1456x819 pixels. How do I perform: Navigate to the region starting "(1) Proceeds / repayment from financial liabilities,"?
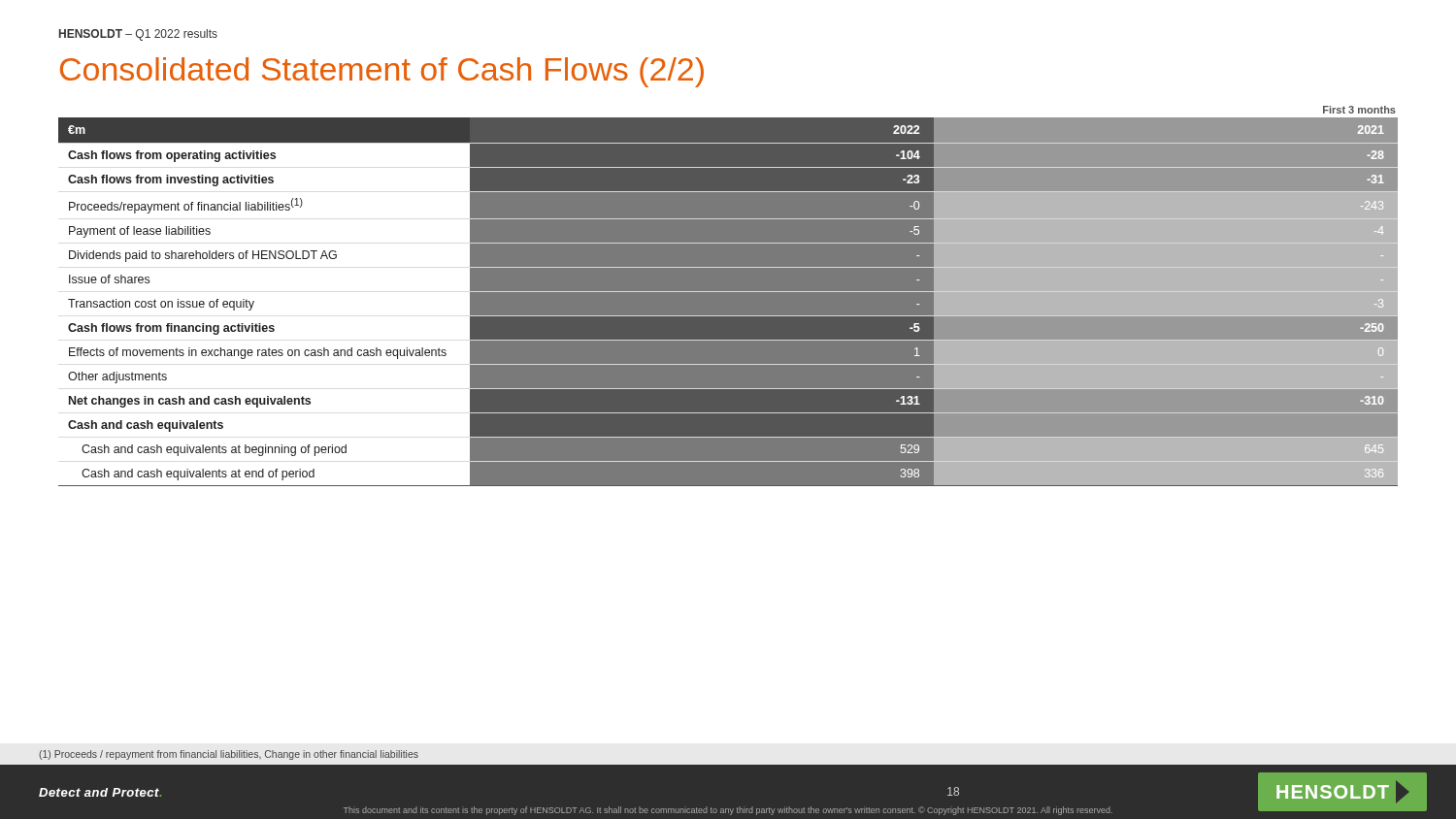click(x=229, y=754)
